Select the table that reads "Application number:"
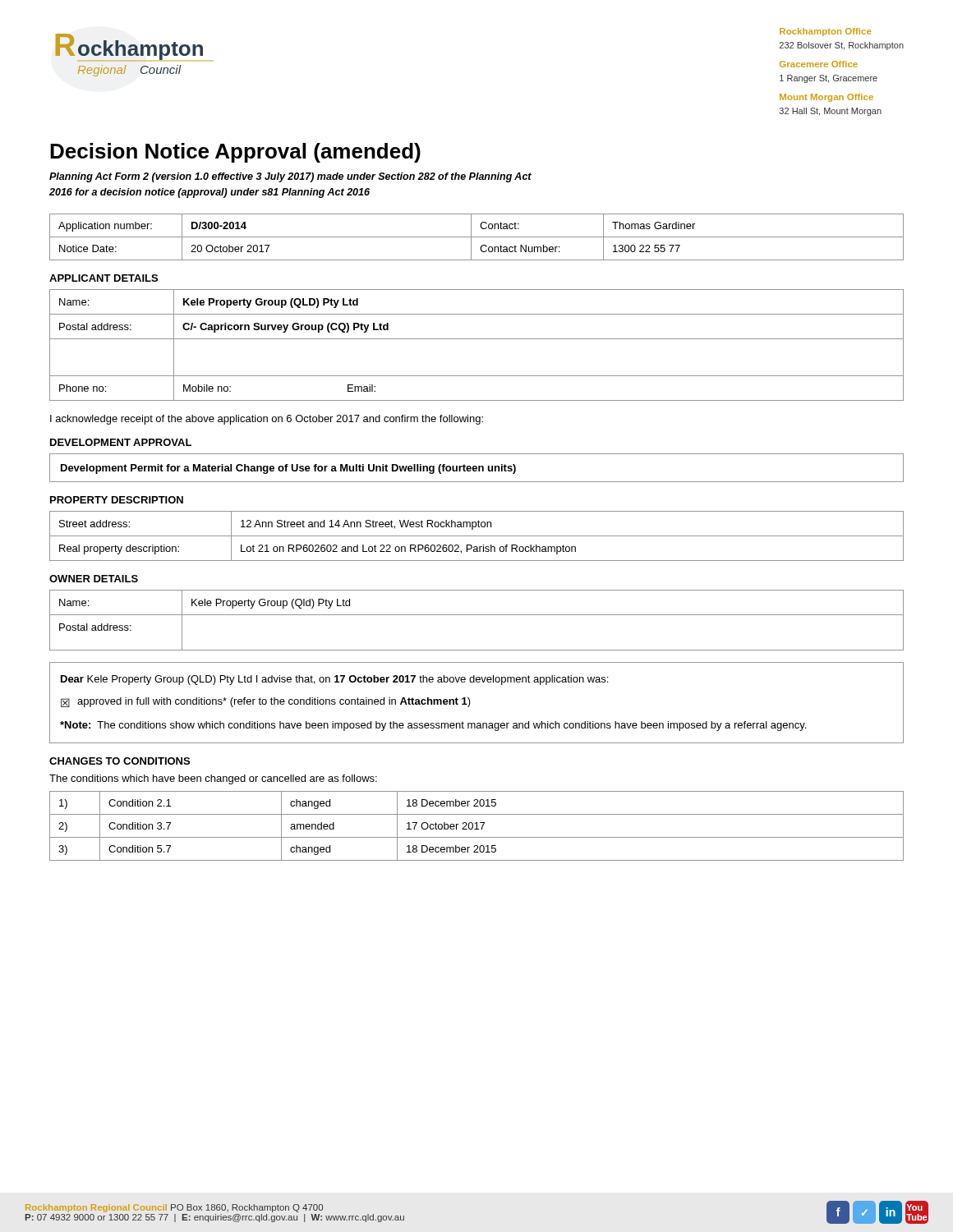This screenshot has width=953, height=1232. point(476,237)
